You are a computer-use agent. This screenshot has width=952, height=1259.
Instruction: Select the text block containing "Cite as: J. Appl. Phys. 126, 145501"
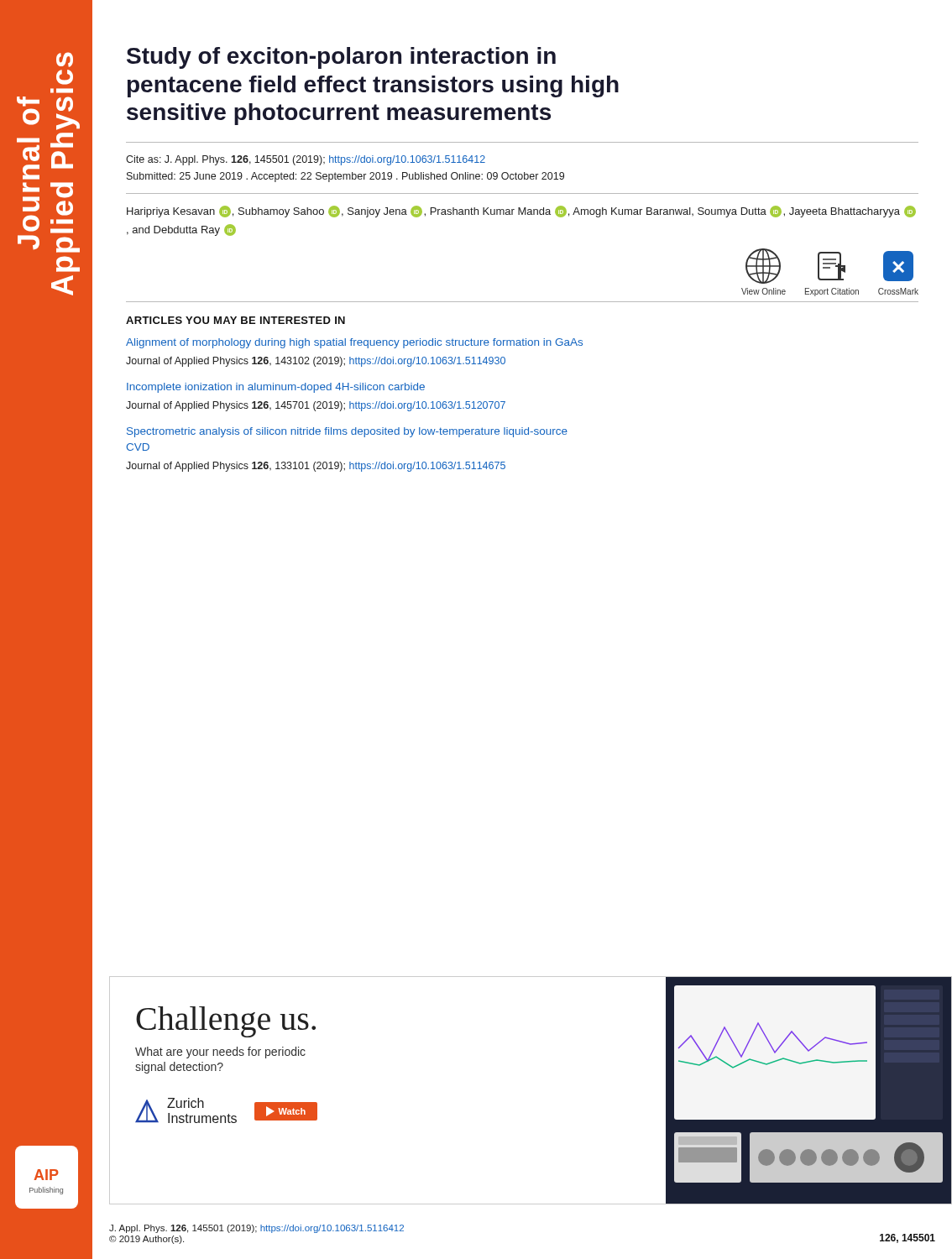345,168
